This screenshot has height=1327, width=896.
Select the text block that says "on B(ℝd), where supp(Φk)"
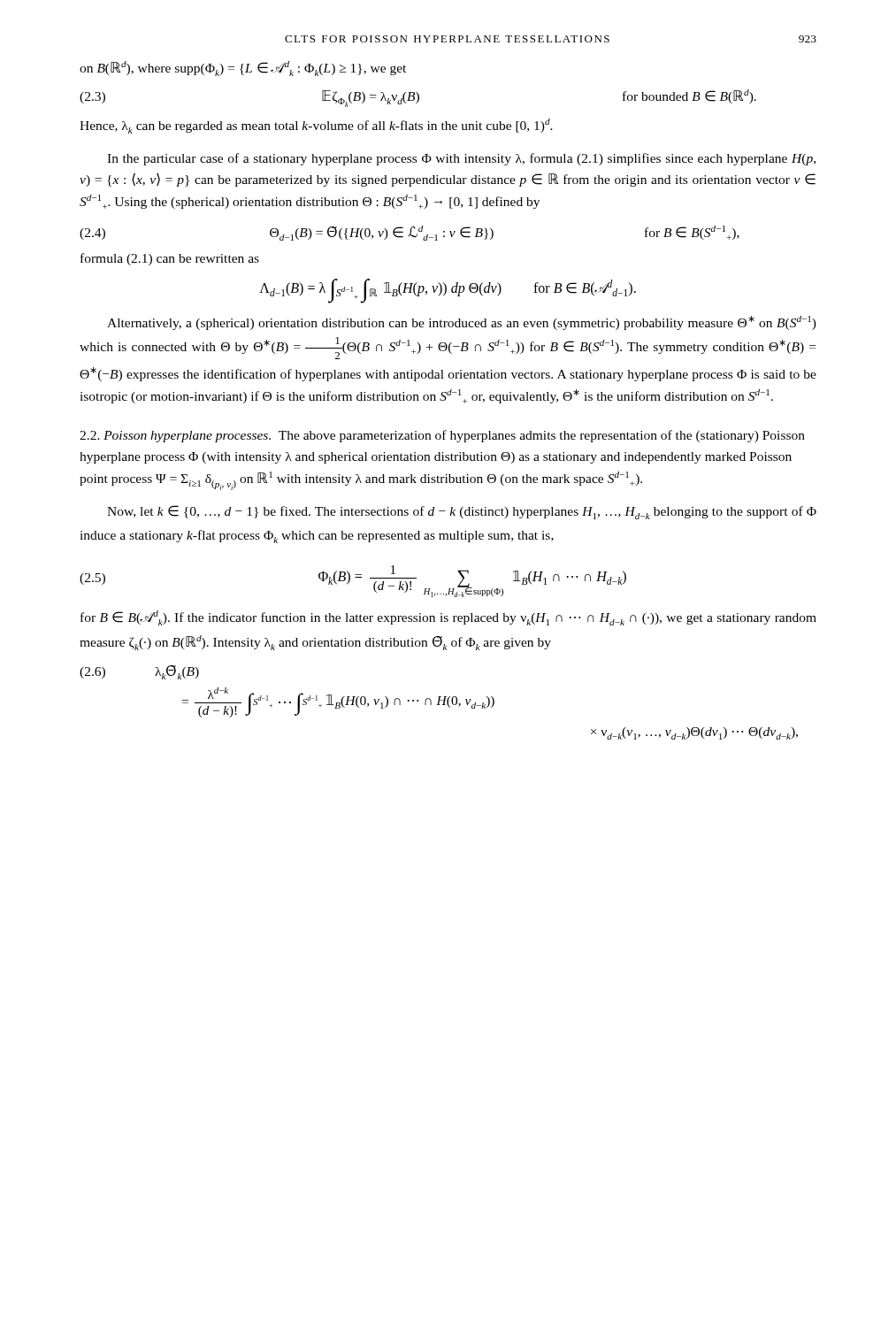pos(243,68)
